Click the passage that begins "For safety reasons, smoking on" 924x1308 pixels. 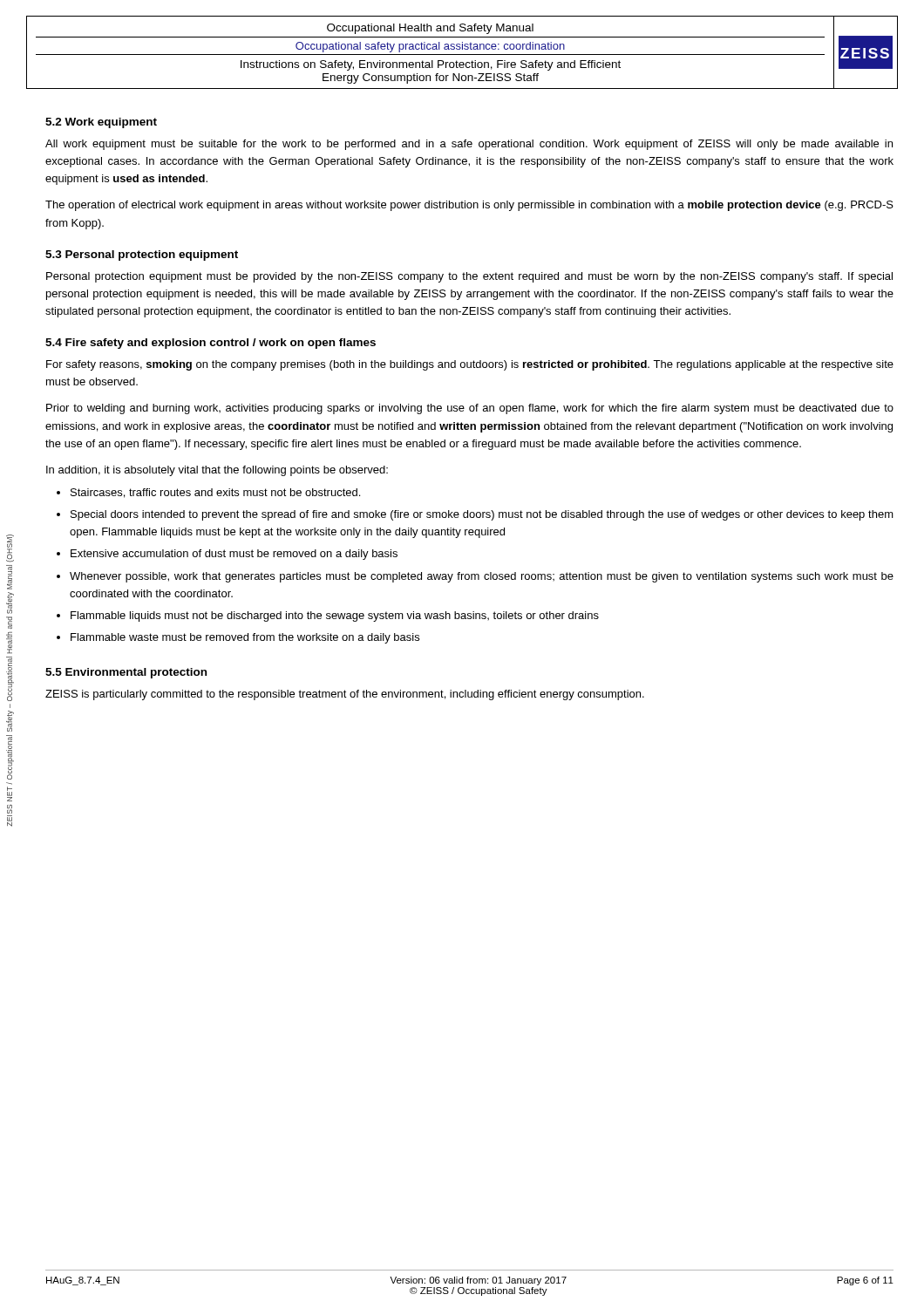coord(469,373)
